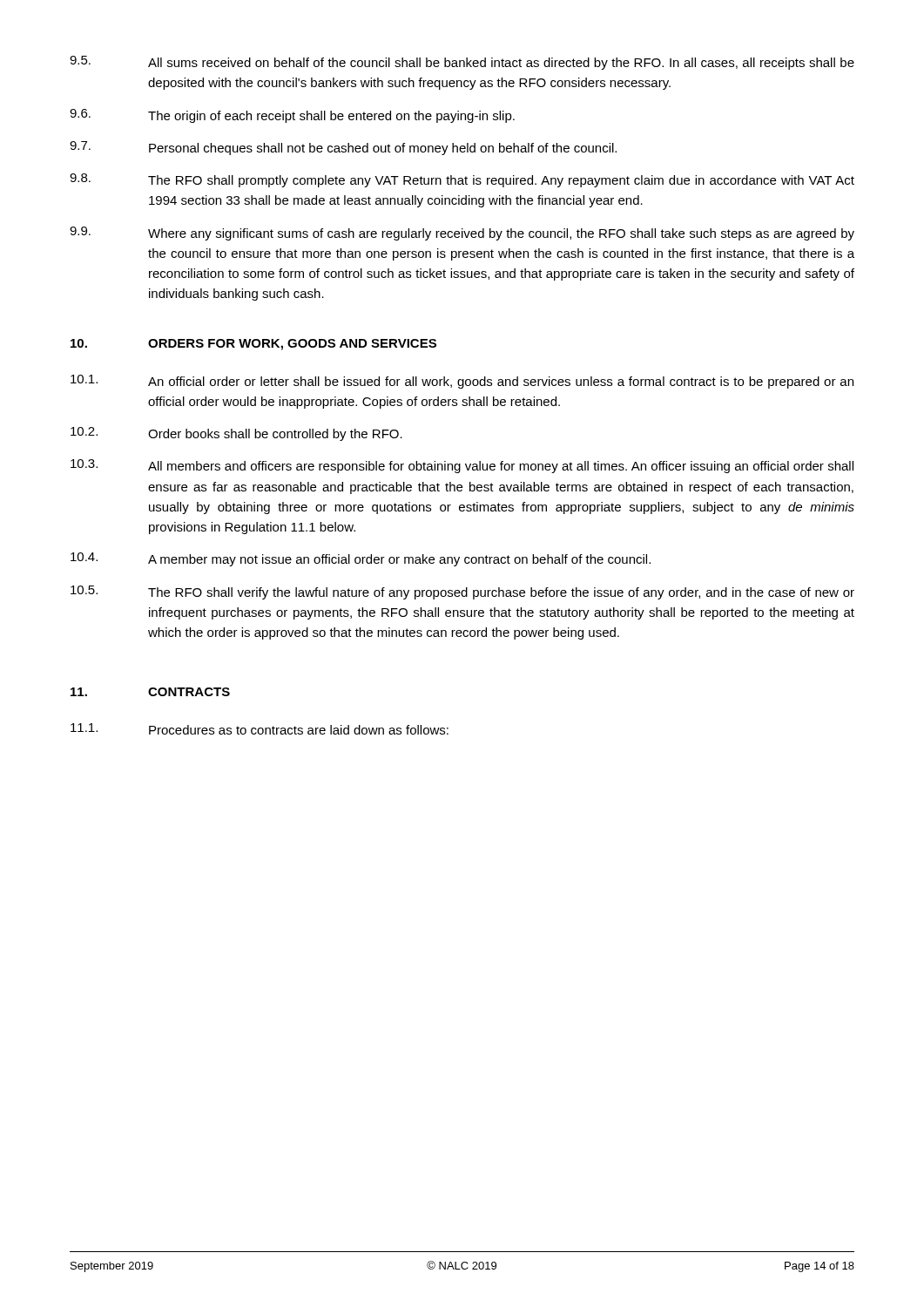Viewport: 924px width, 1307px height.
Task: Find the block starting "11. CONTRACTS"
Action: point(150,692)
